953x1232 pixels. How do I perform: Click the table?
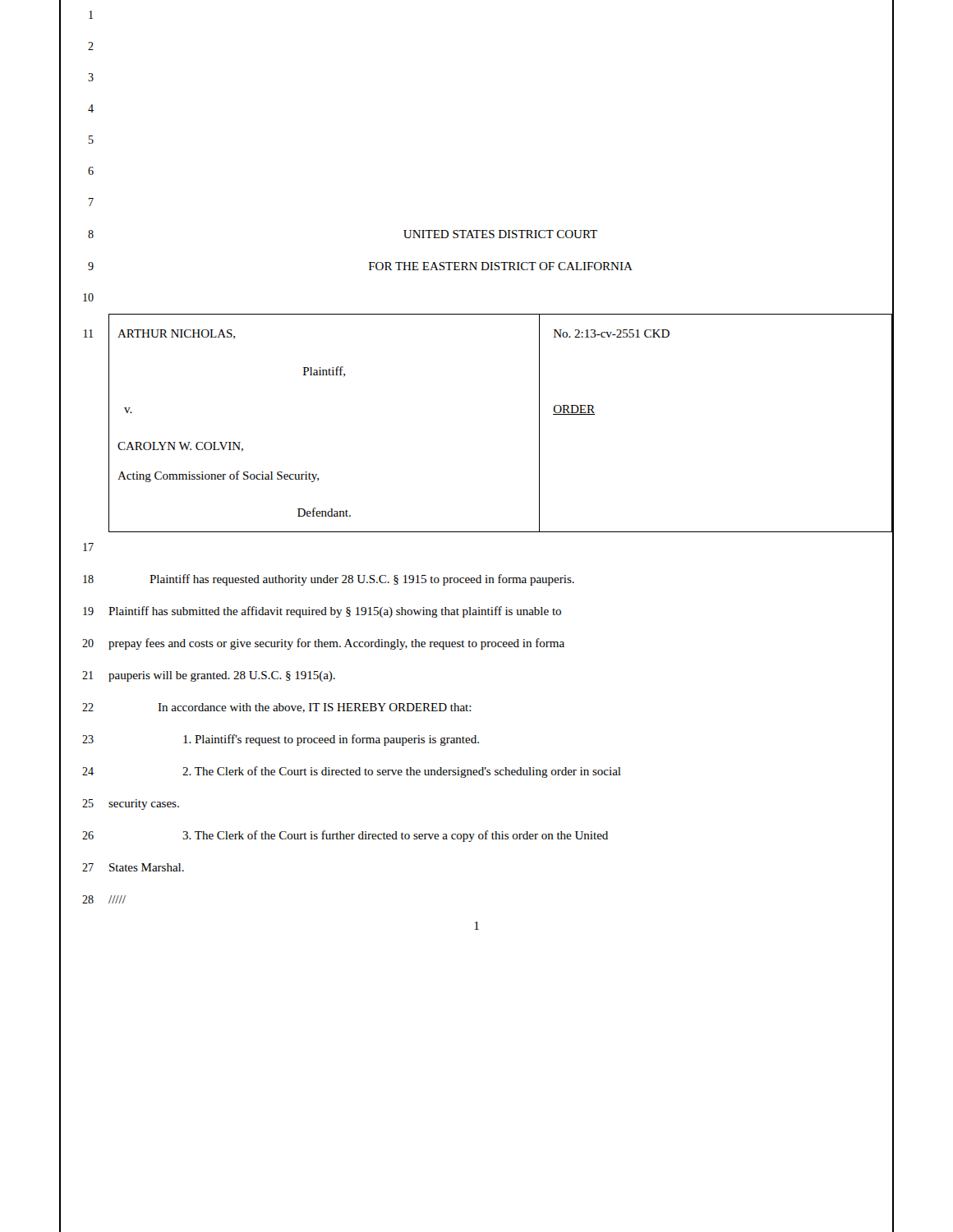click(x=500, y=423)
